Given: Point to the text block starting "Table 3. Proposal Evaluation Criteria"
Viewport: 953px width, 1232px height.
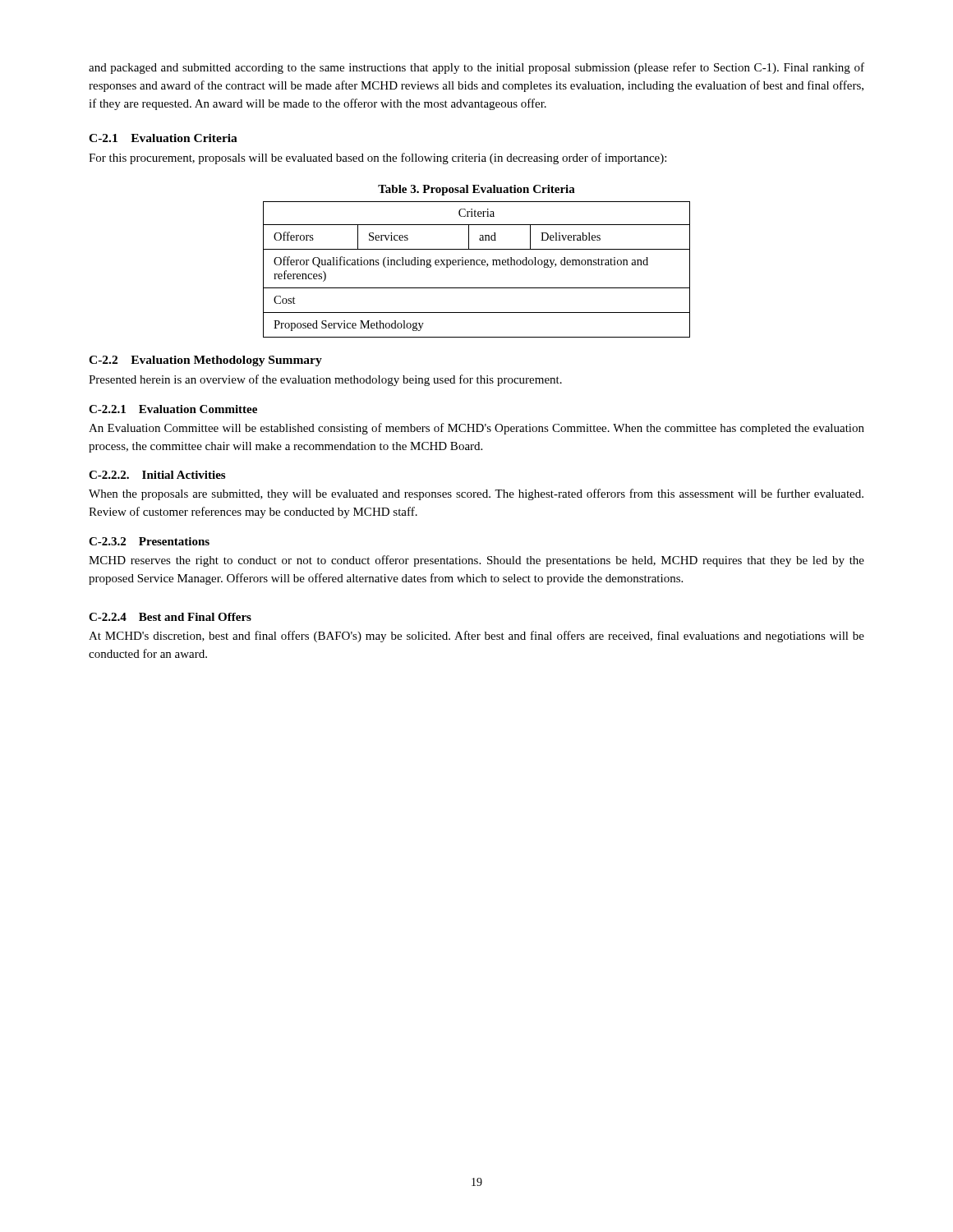Looking at the screenshot, I should 476,189.
